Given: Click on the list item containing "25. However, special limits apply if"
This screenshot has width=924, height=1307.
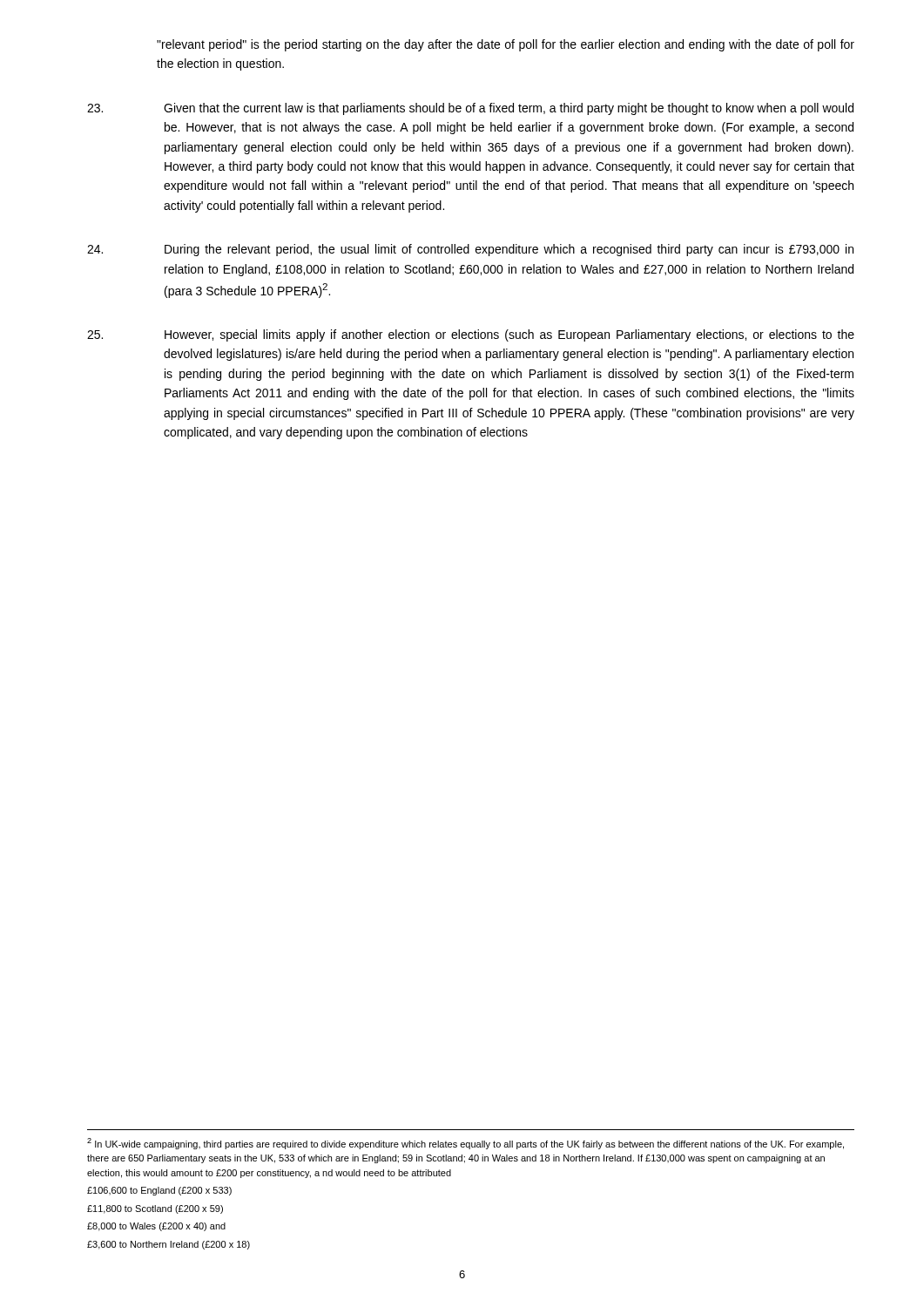Looking at the screenshot, I should (x=471, y=383).
